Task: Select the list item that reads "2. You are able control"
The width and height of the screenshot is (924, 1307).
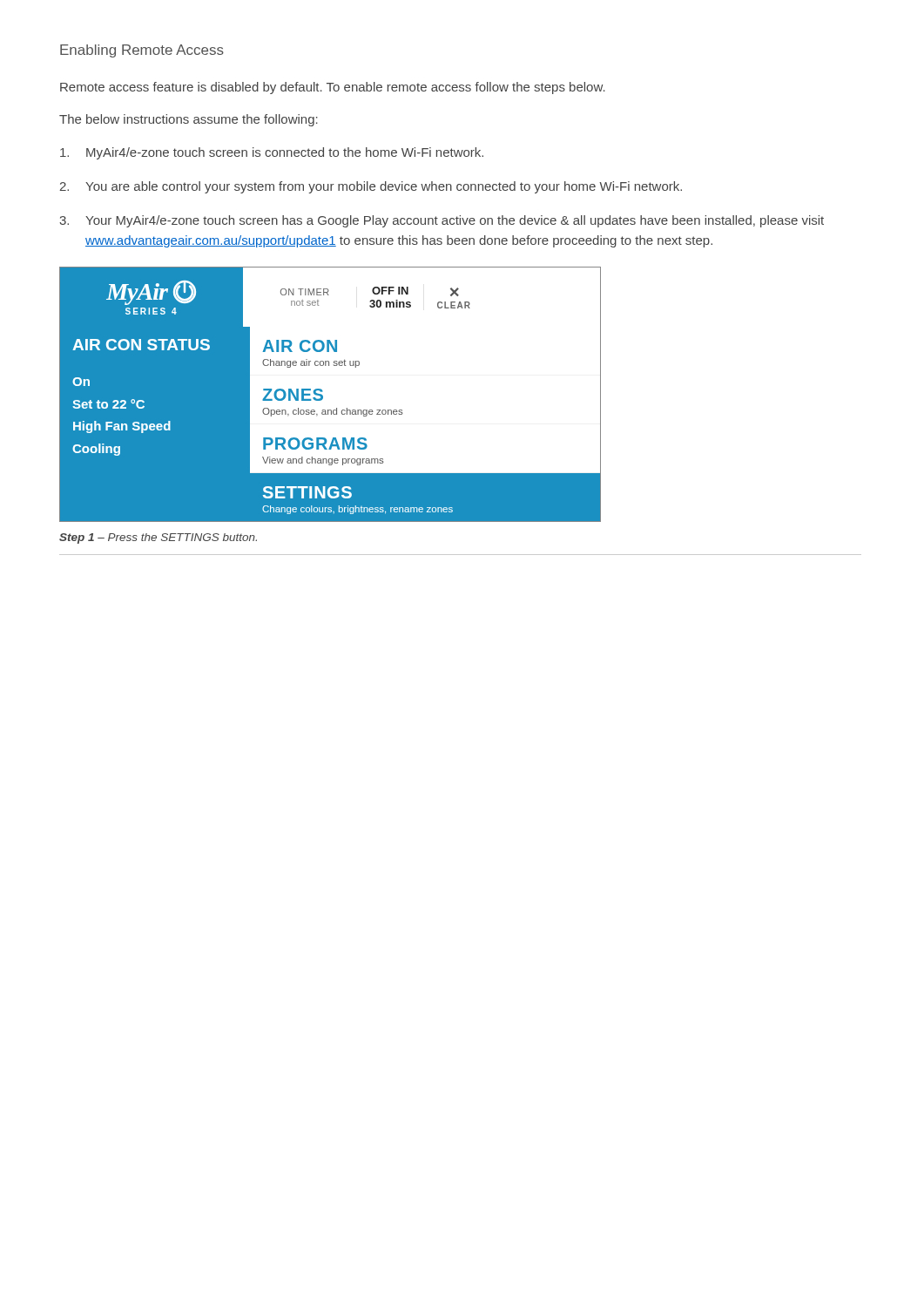Action: click(460, 186)
